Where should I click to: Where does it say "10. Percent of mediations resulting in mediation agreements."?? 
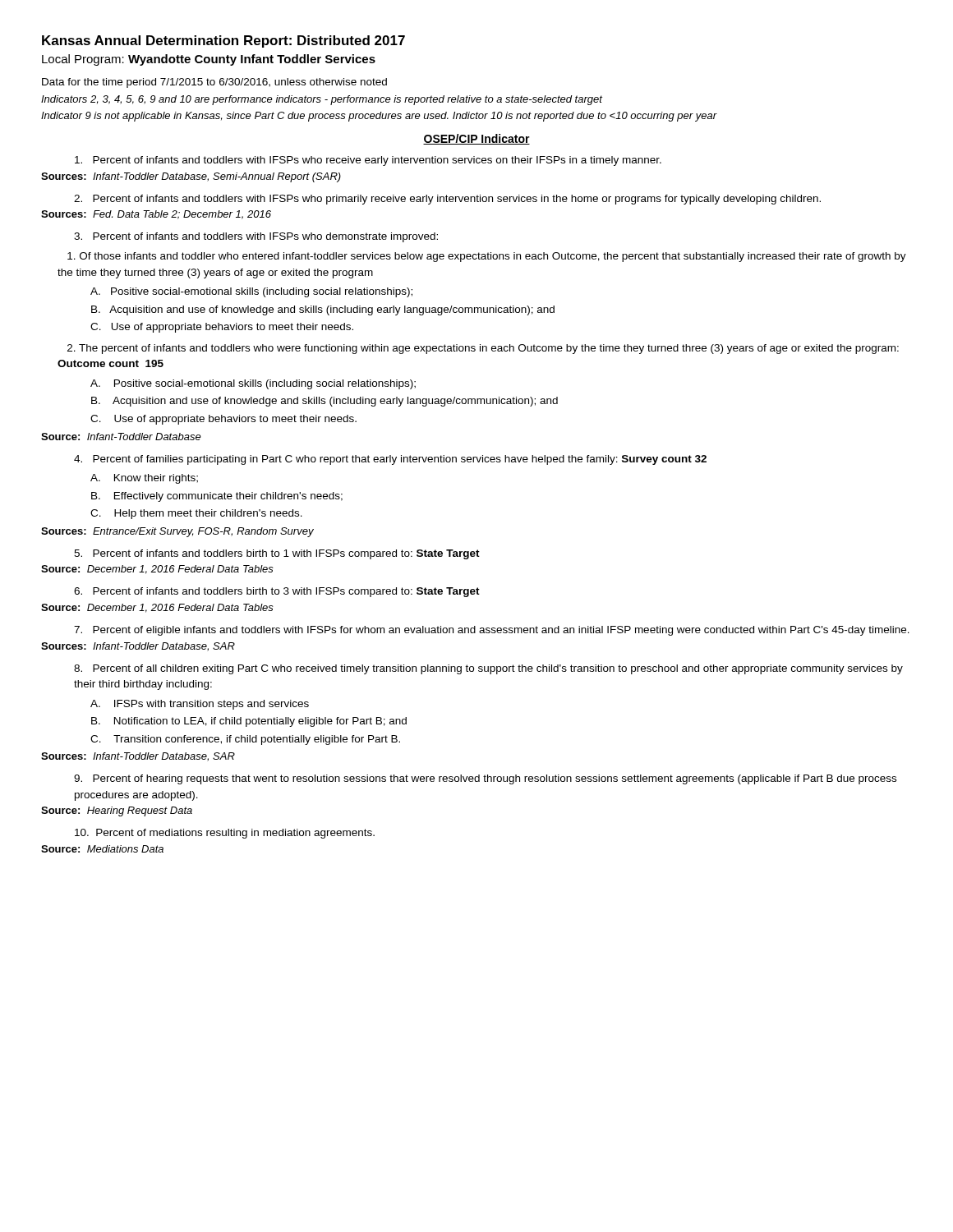point(225,833)
